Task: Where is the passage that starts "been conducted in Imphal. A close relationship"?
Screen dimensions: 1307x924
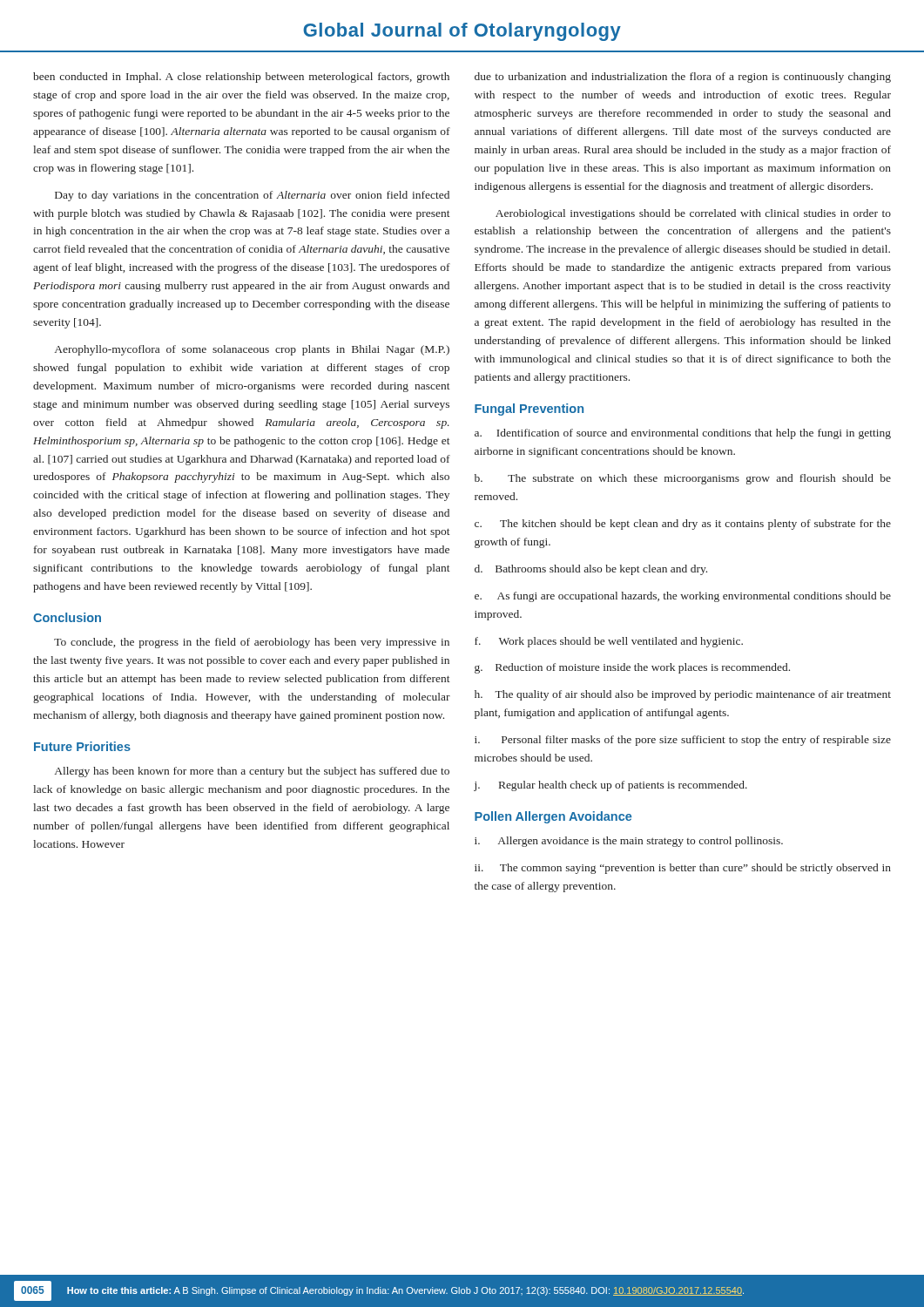Action: coord(241,123)
